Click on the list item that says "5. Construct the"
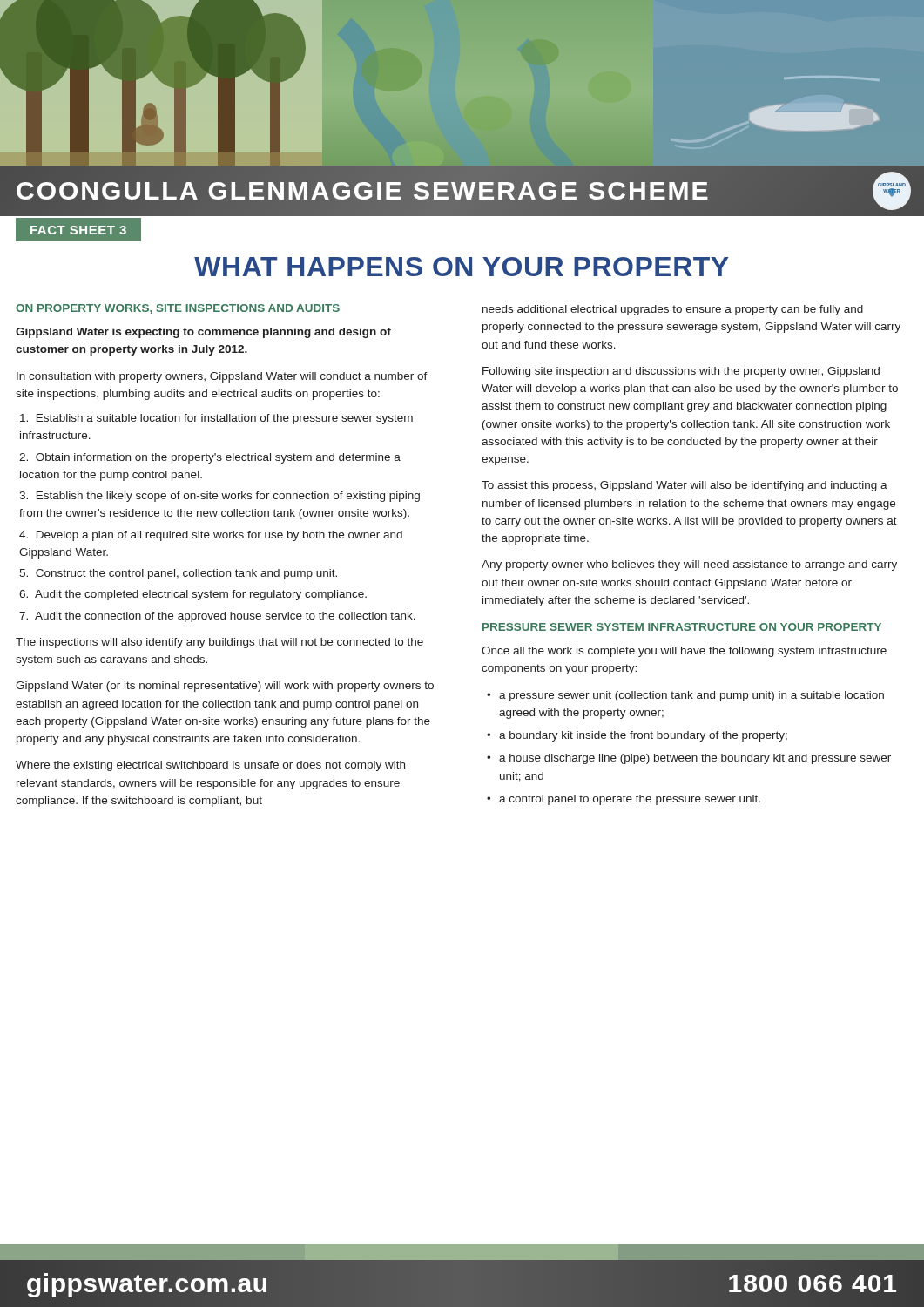Viewport: 924px width, 1307px height. [x=179, y=573]
